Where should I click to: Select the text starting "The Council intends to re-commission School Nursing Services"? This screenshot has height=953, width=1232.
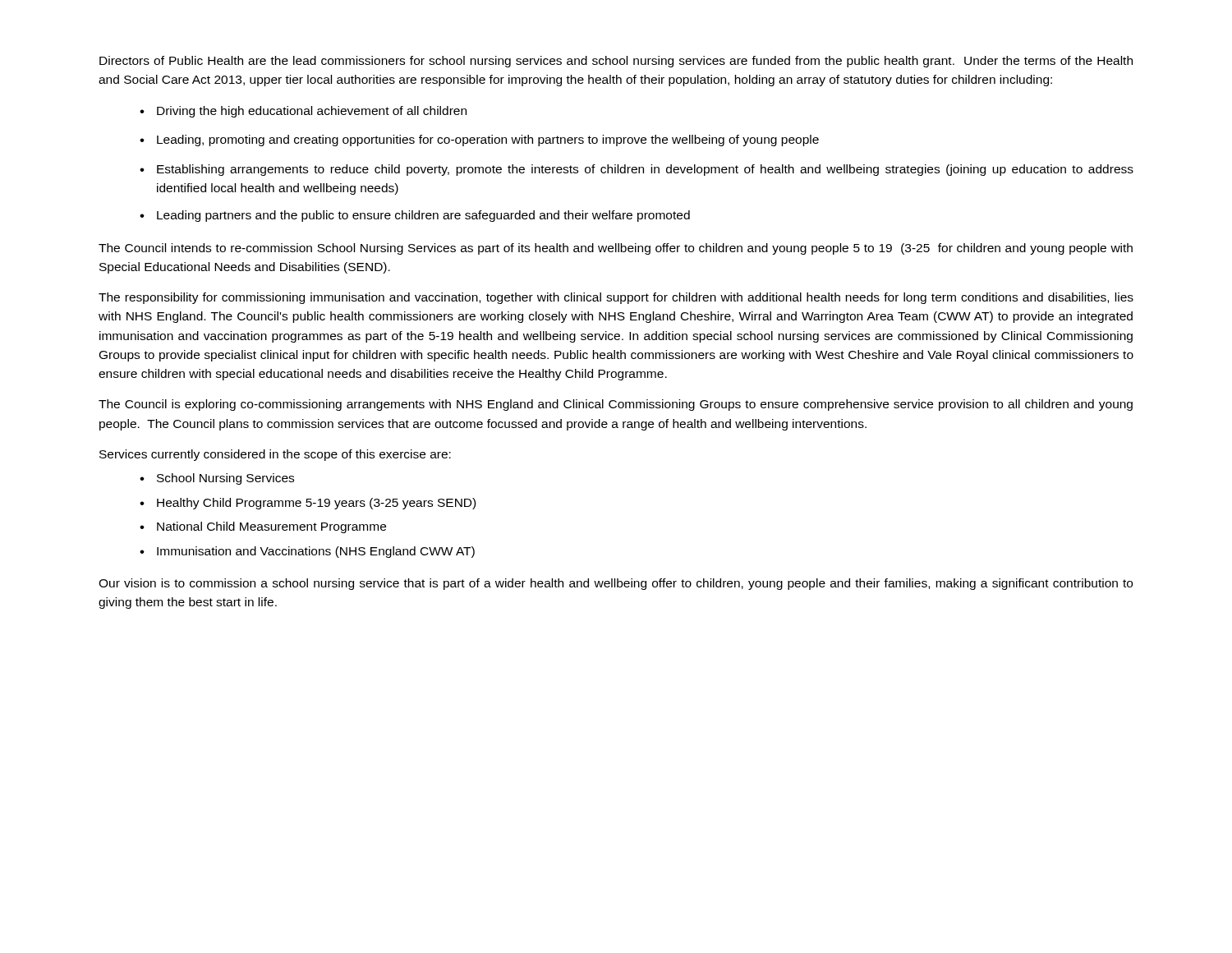(x=616, y=257)
